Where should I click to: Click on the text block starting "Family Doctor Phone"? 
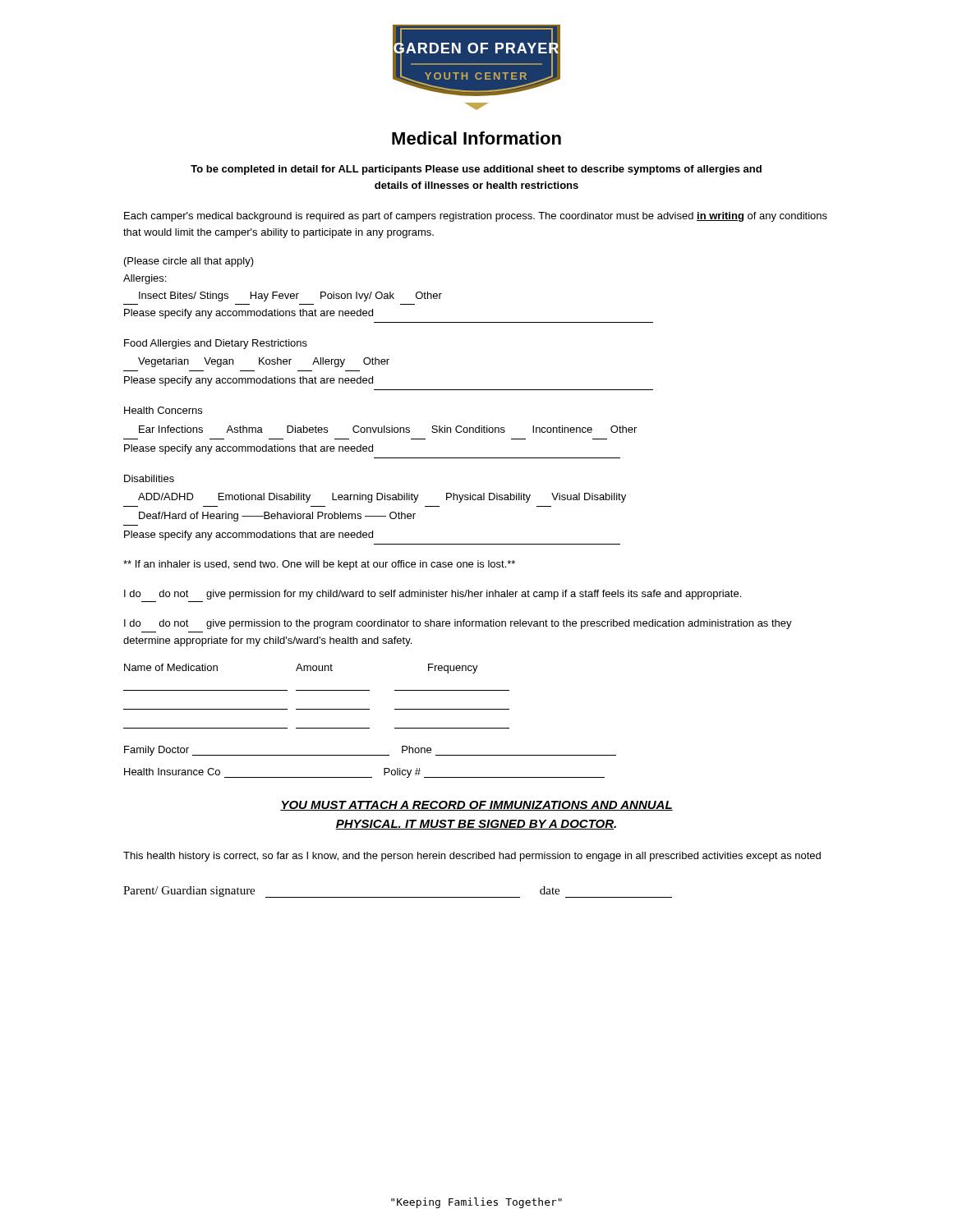370,749
